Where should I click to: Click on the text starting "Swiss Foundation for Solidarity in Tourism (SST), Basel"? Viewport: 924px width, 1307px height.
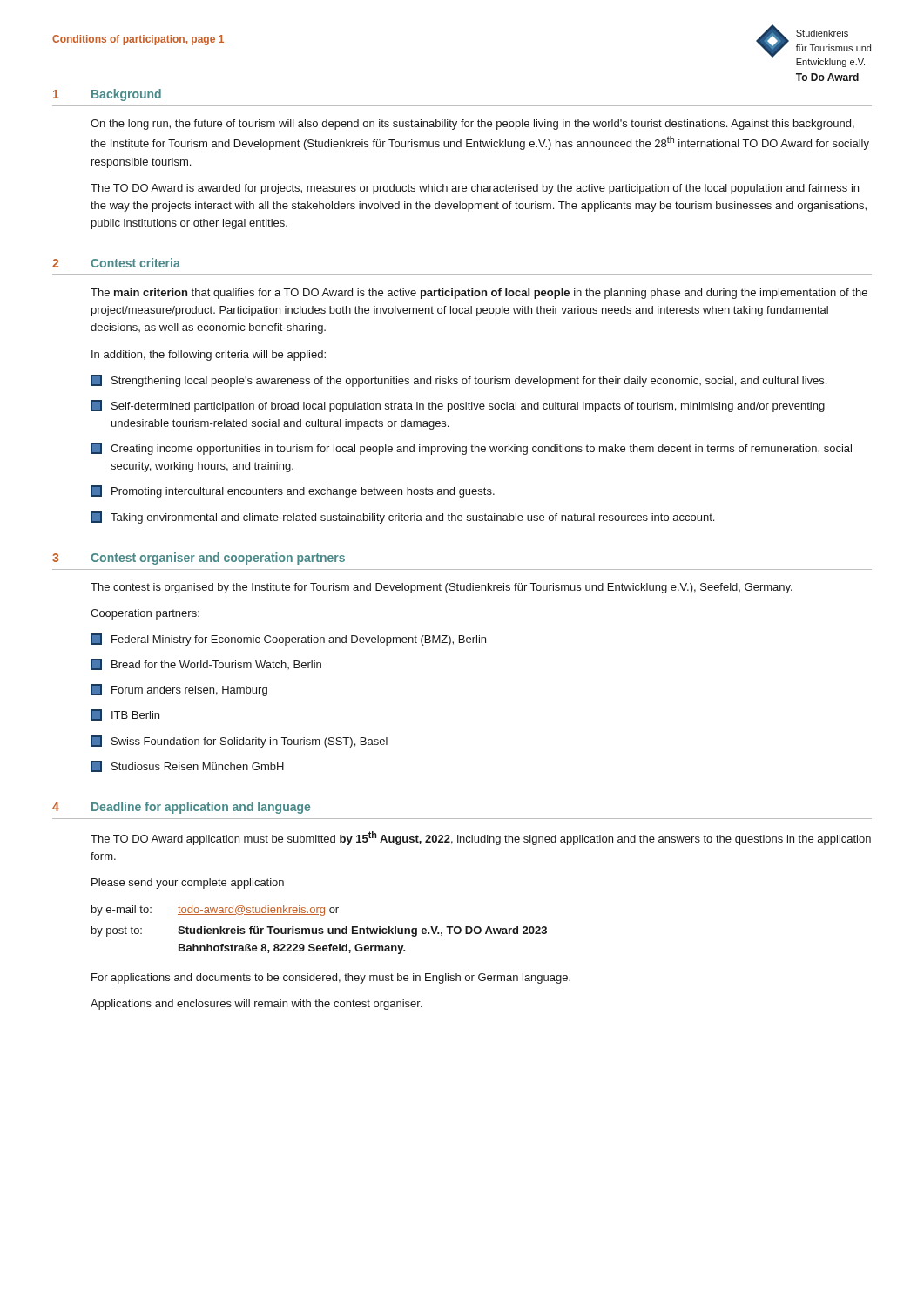pos(239,741)
